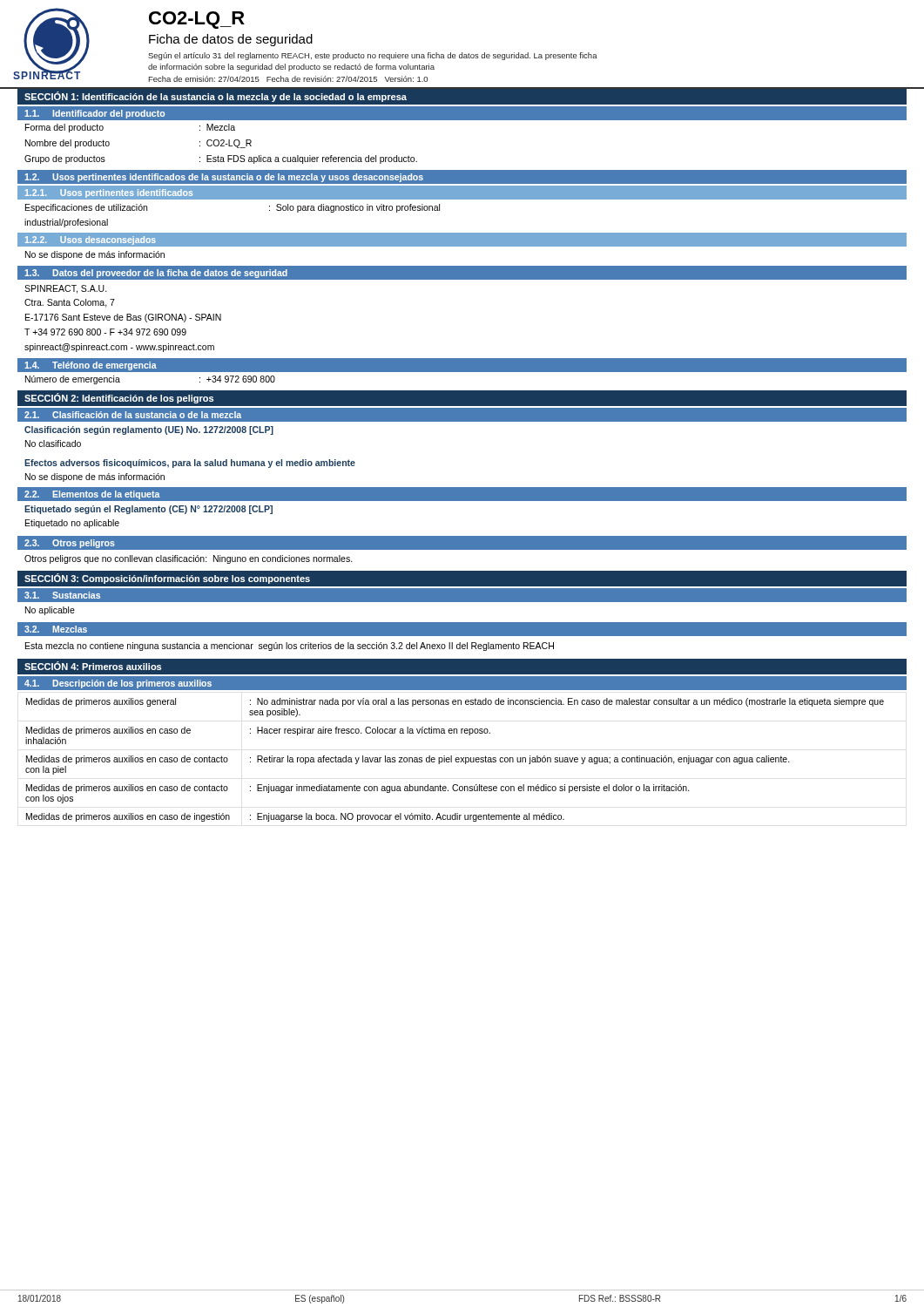Point to the section header beginning "SECCIÓN 2: Identificación de los"
924x1307 pixels.
click(119, 399)
